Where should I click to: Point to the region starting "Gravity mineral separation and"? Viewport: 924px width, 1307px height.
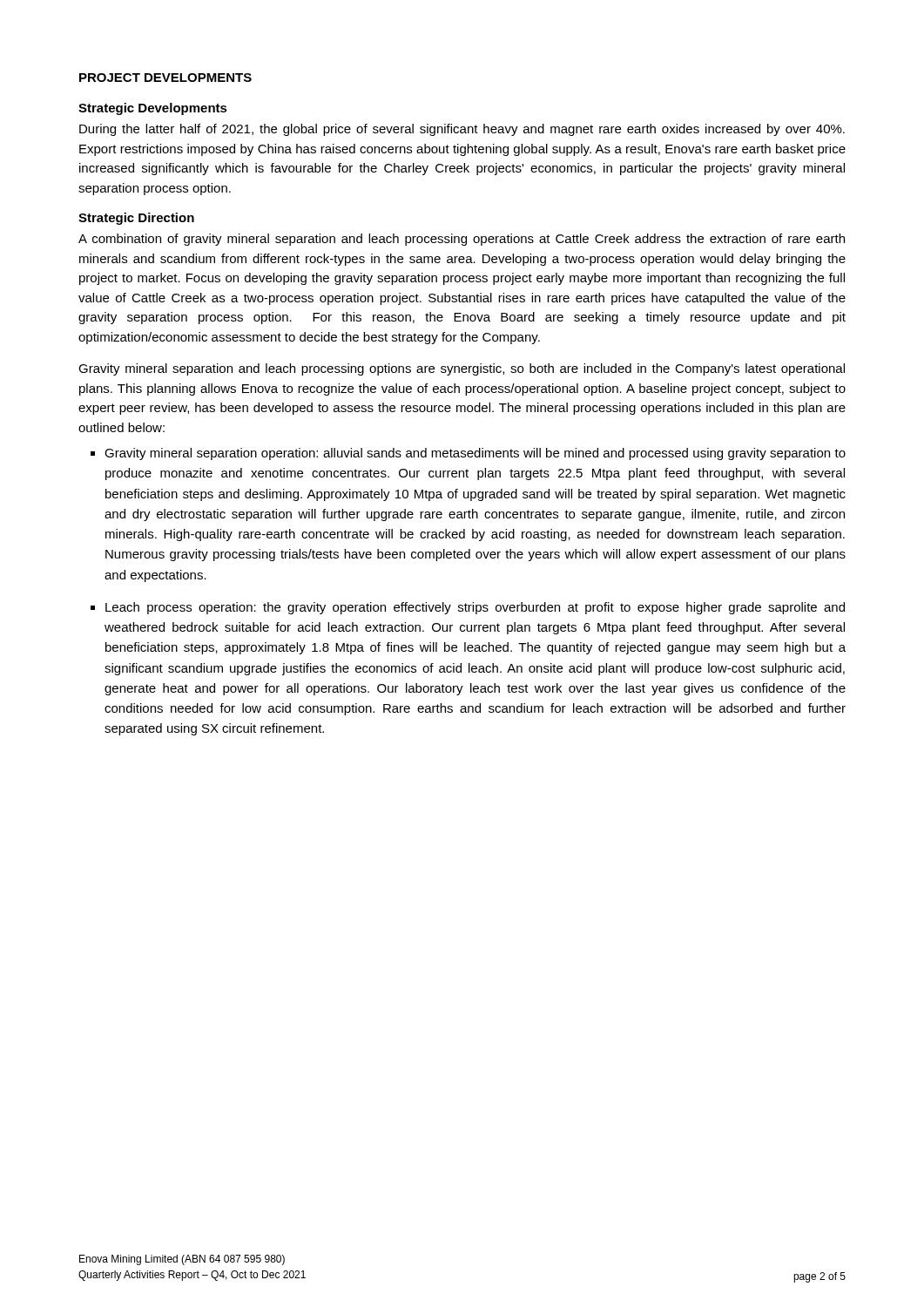click(x=462, y=398)
